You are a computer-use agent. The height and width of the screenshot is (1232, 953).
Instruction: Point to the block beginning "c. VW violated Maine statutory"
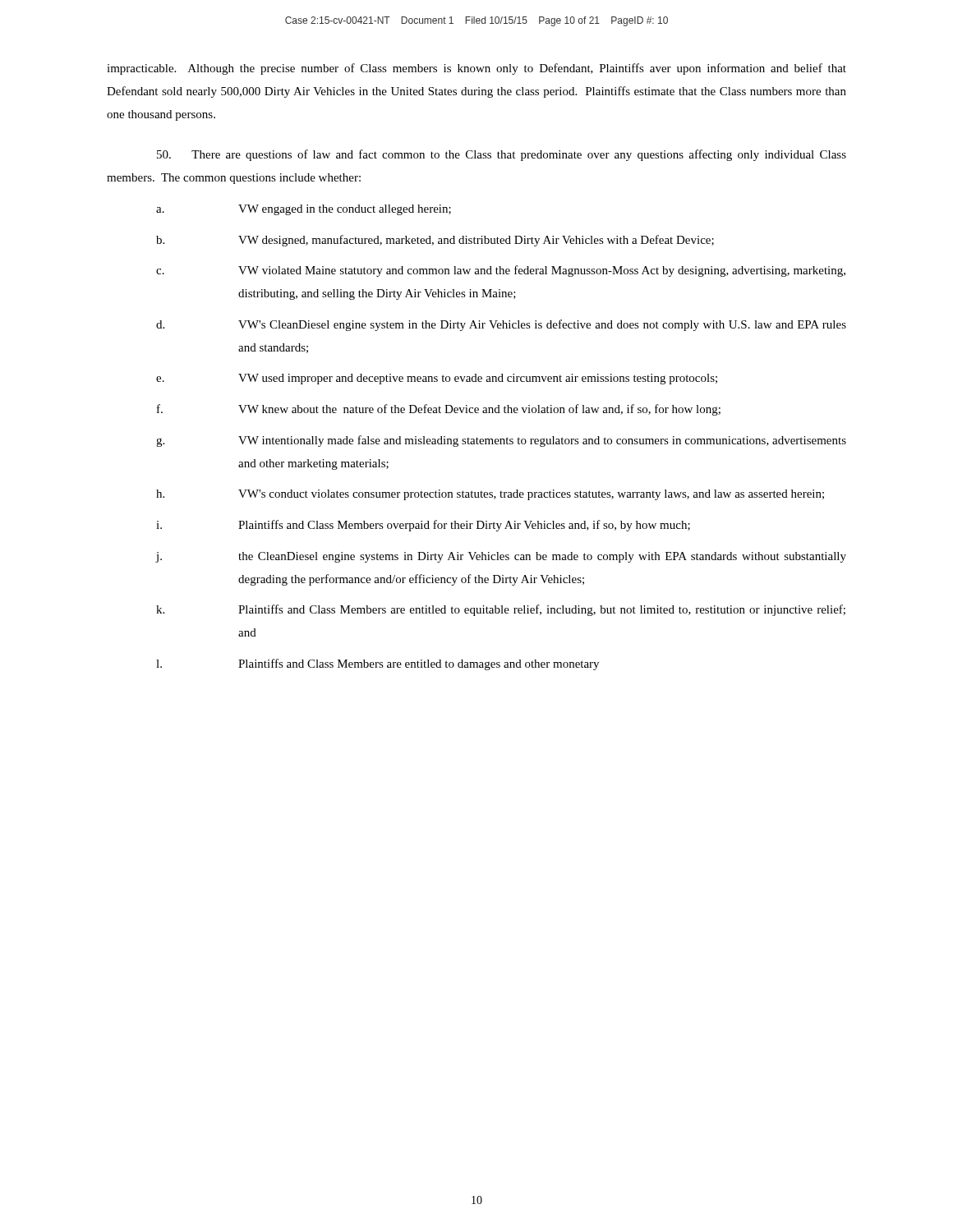(x=476, y=282)
